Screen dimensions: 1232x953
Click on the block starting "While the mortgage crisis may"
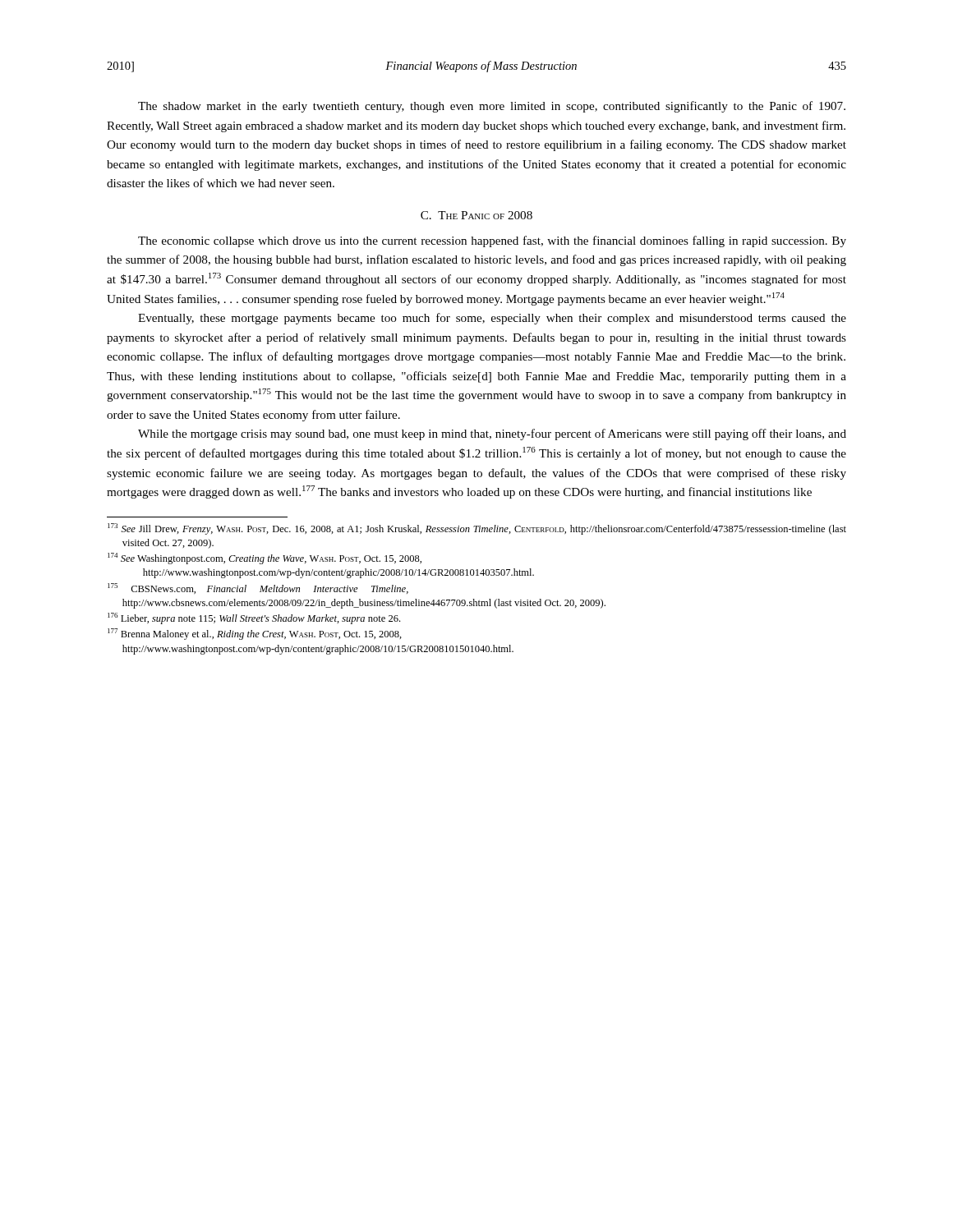pyautogui.click(x=476, y=463)
